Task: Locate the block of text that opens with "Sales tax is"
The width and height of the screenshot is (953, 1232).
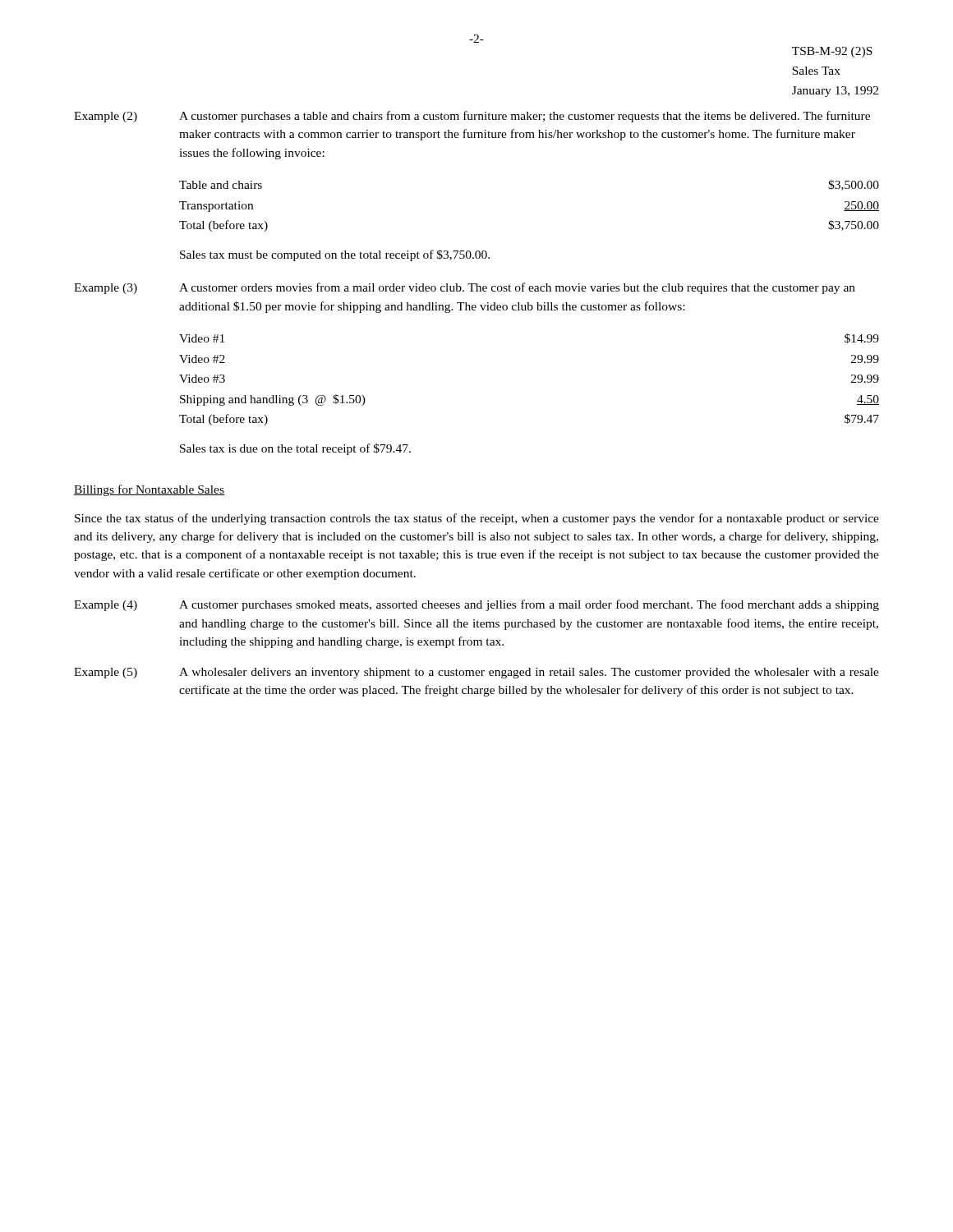Action: click(x=295, y=448)
